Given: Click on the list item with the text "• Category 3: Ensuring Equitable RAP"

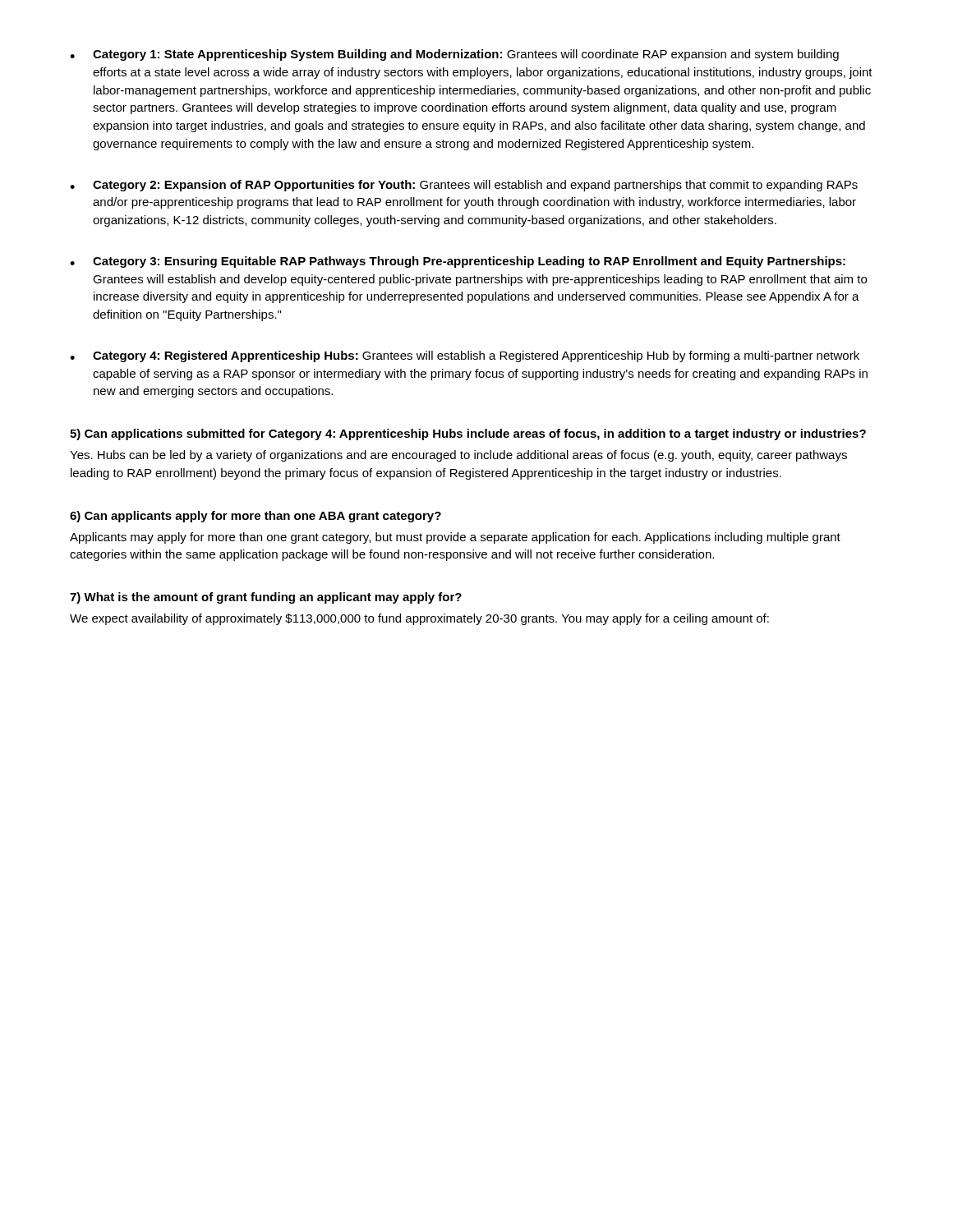Looking at the screenshot, I should click(472, 288).
